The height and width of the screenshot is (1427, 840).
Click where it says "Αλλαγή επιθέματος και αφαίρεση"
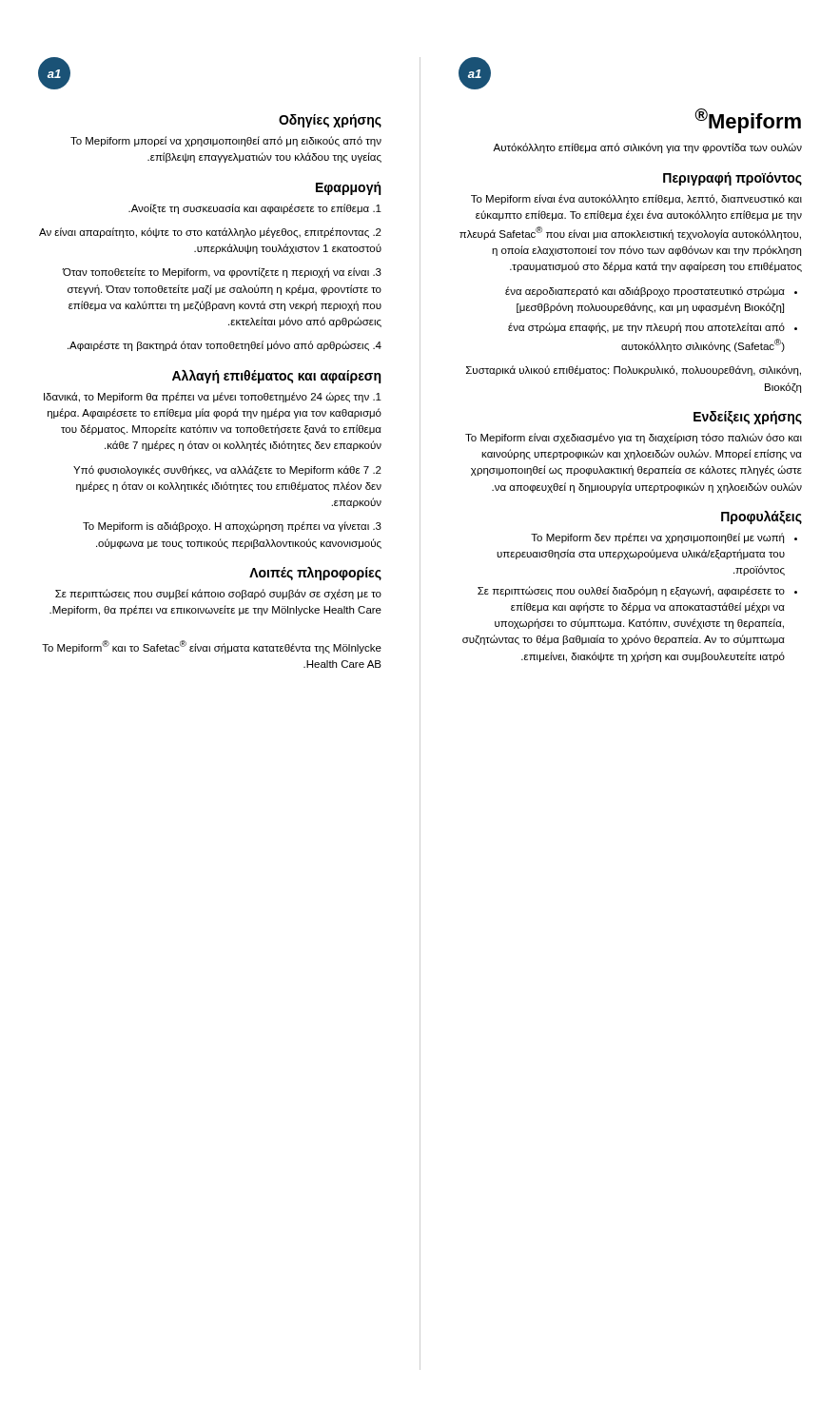[x=210, y=375]
